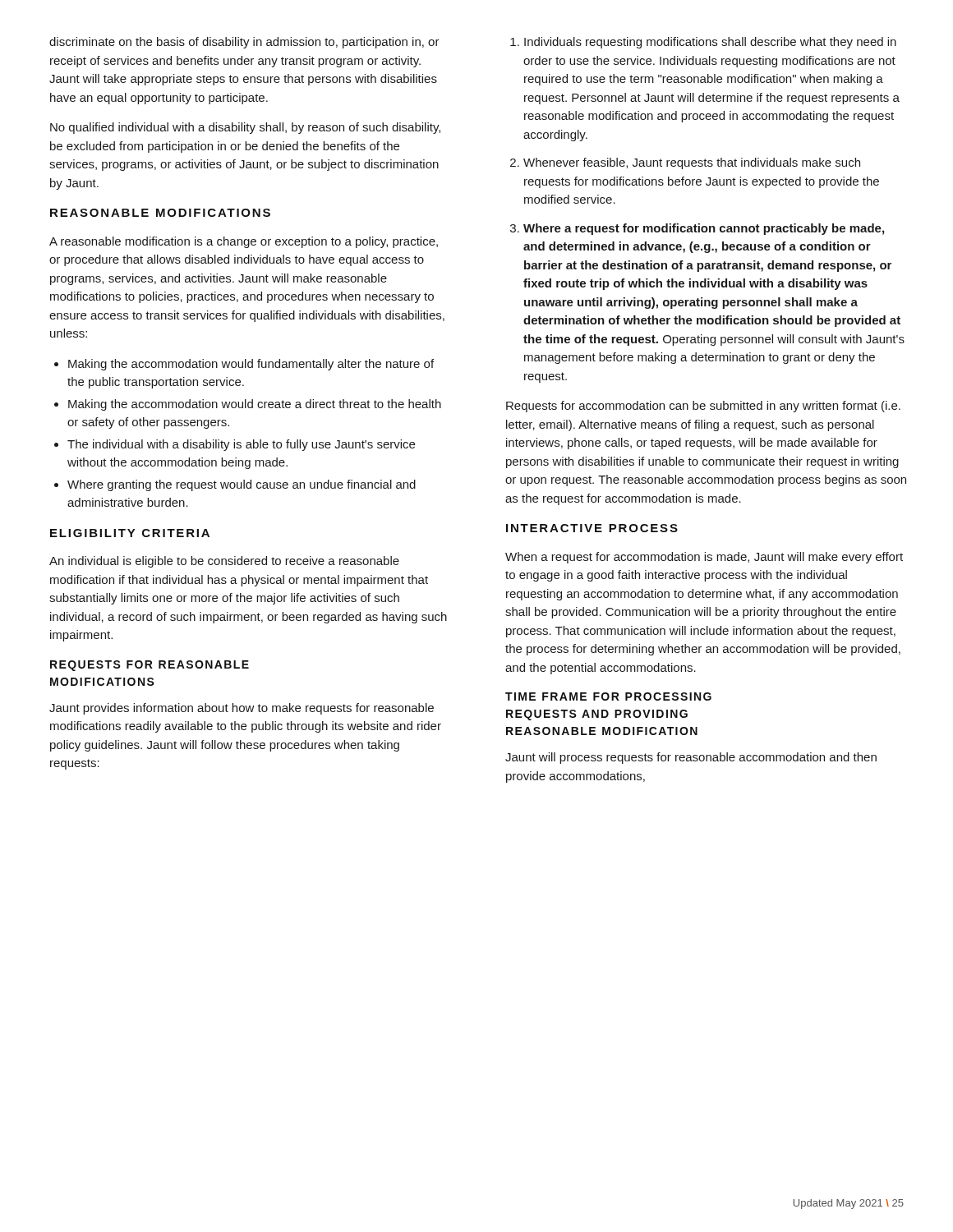
Task: Locate the element starting "The individual with a"
Action: [x=251, y=453]
